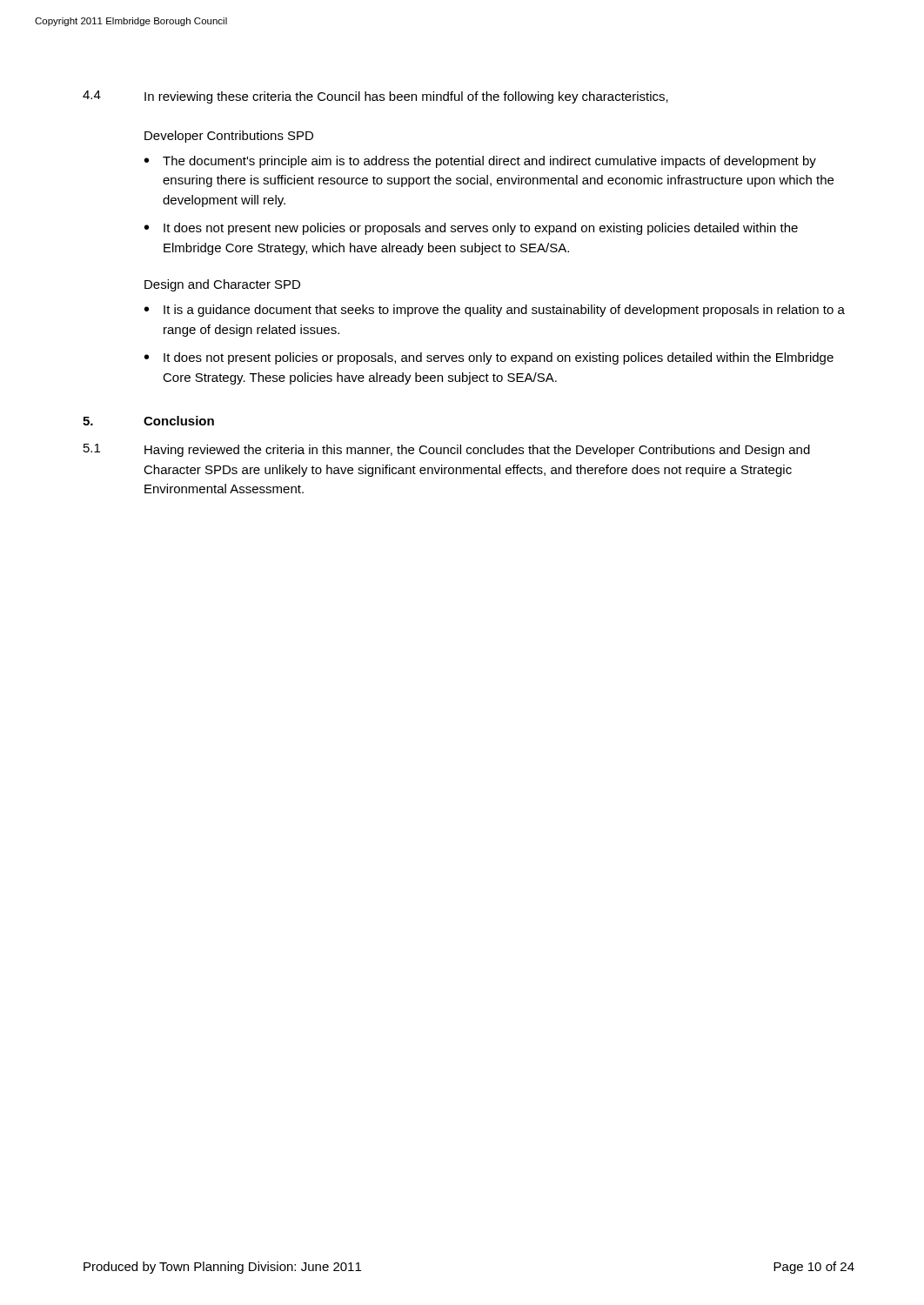
Task: Locate the section header with the text "Developer Contributions SPD"
Action: click(229, 135)
